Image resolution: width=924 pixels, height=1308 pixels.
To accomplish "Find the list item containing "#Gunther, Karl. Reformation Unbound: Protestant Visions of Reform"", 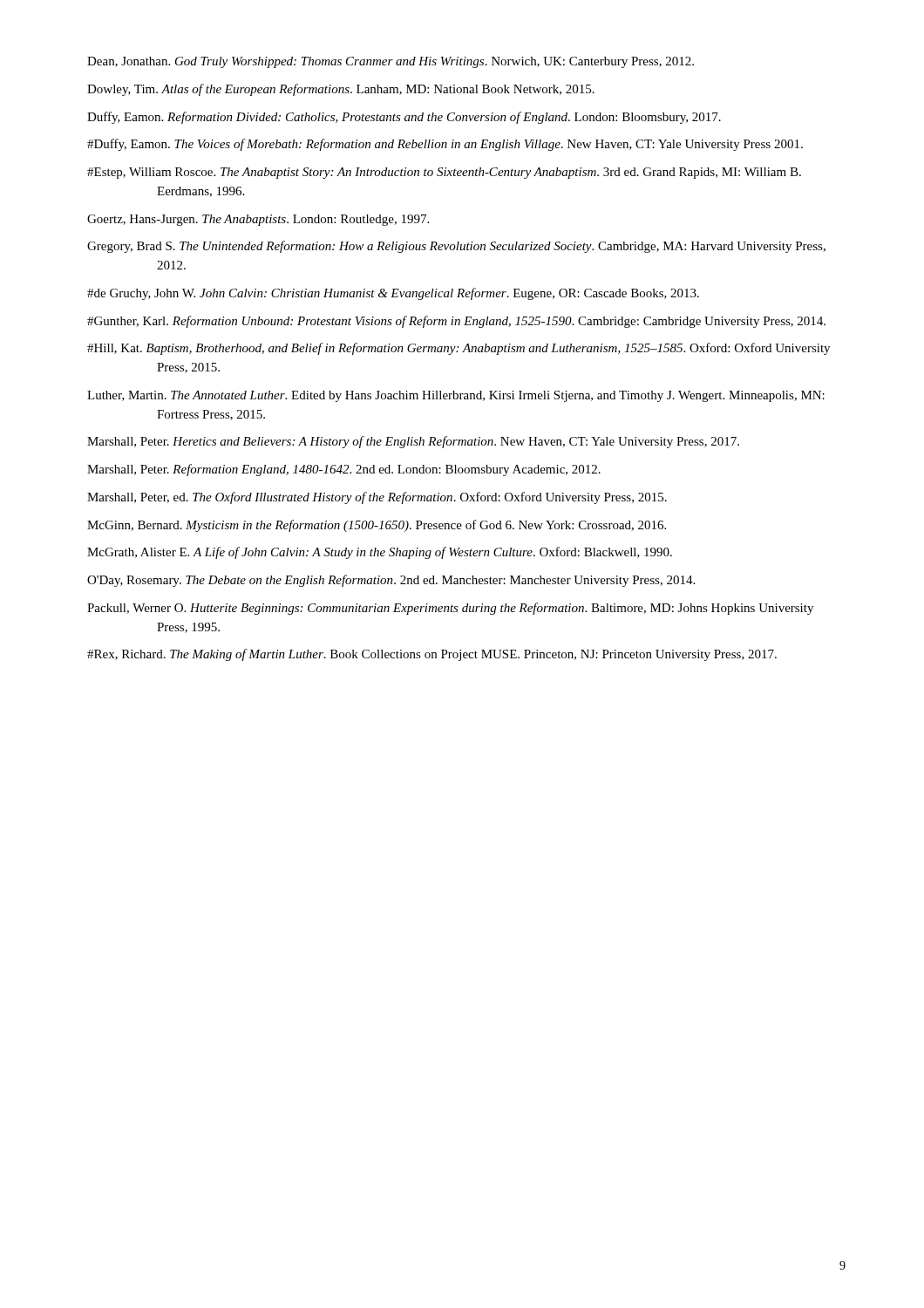I will 457,320.
